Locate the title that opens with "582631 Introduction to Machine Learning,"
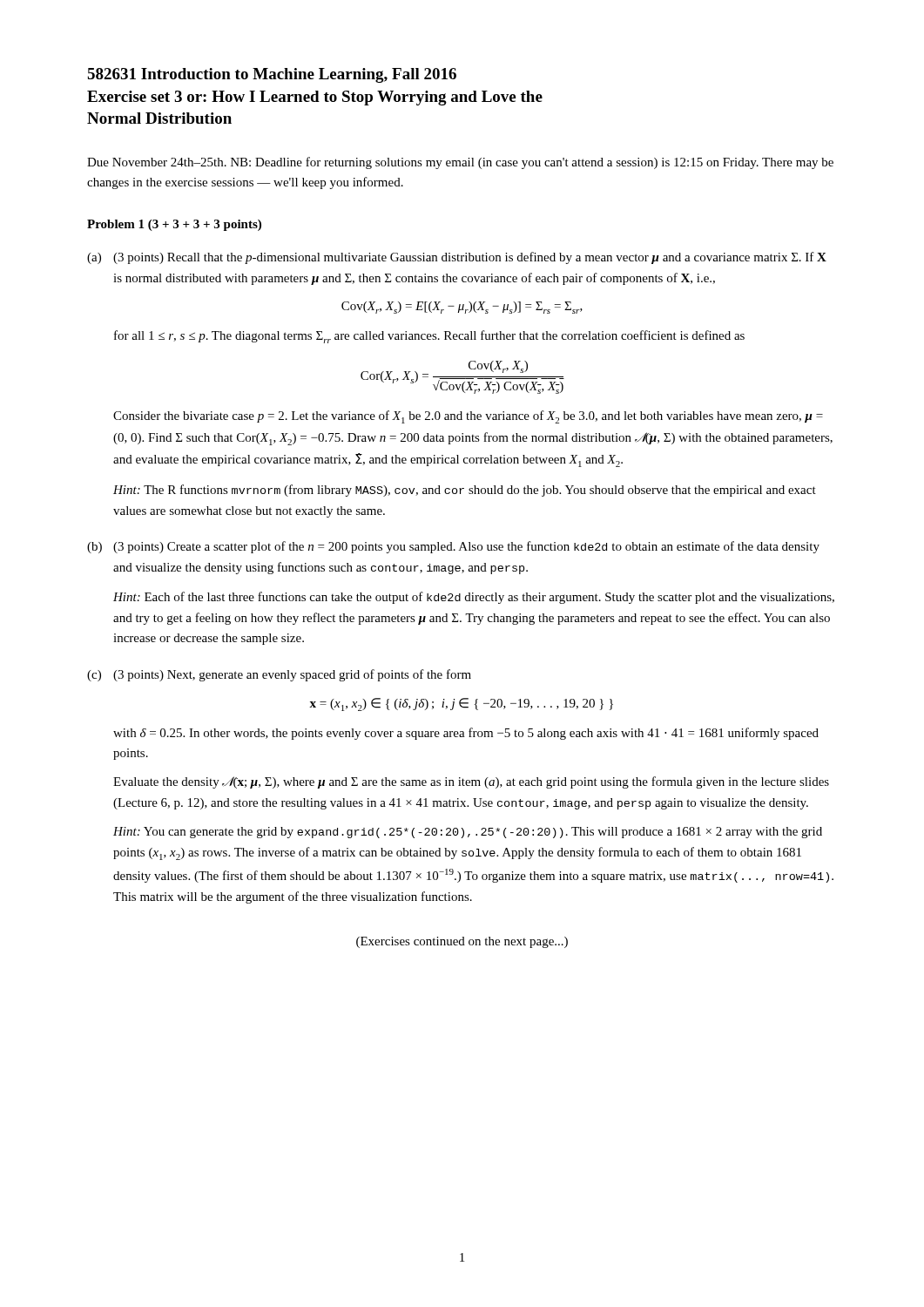Image resolution: width=924 pixels, height=1307 pixels. click(315, 96)
